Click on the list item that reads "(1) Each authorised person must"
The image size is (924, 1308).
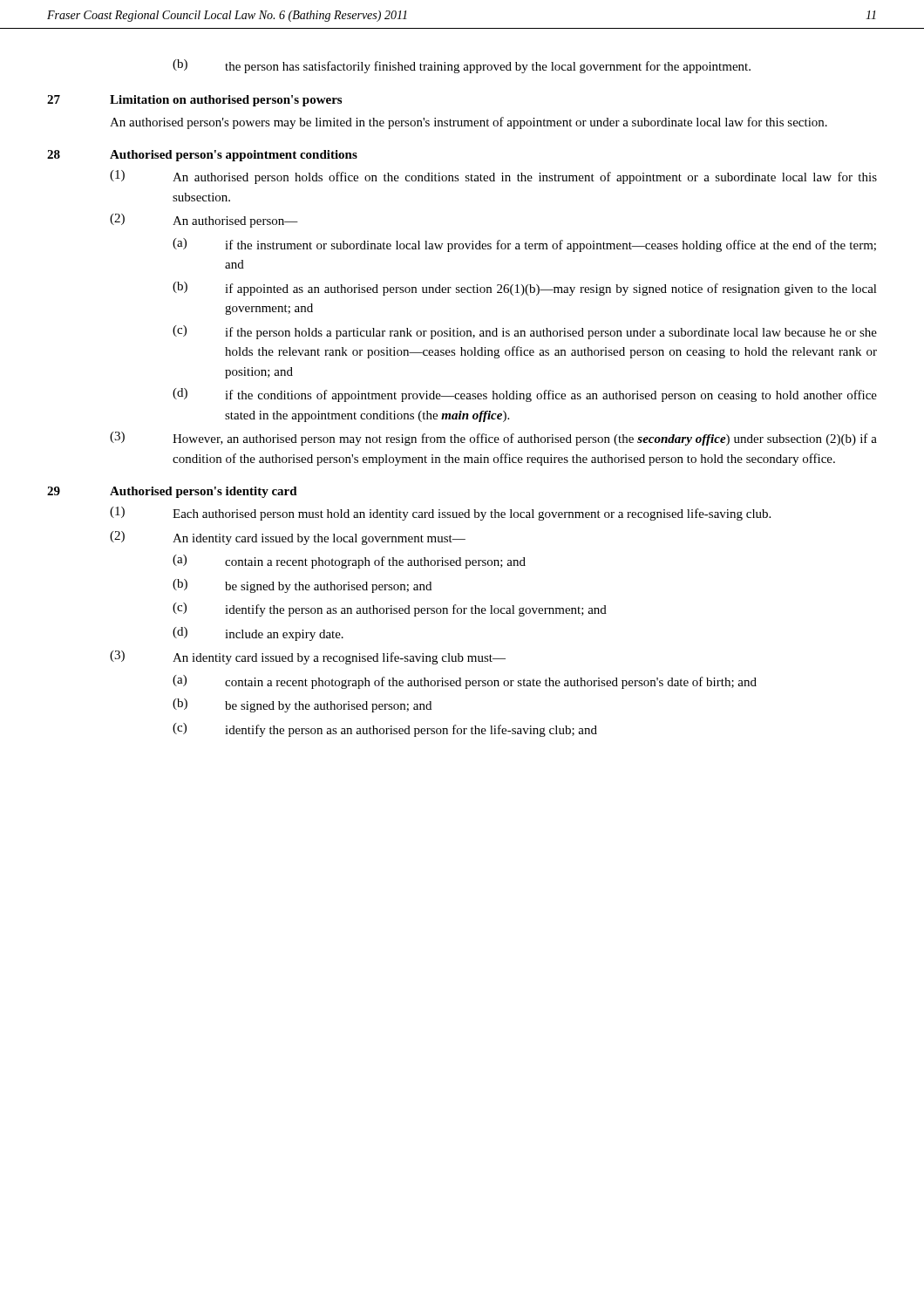pos(493,514)
